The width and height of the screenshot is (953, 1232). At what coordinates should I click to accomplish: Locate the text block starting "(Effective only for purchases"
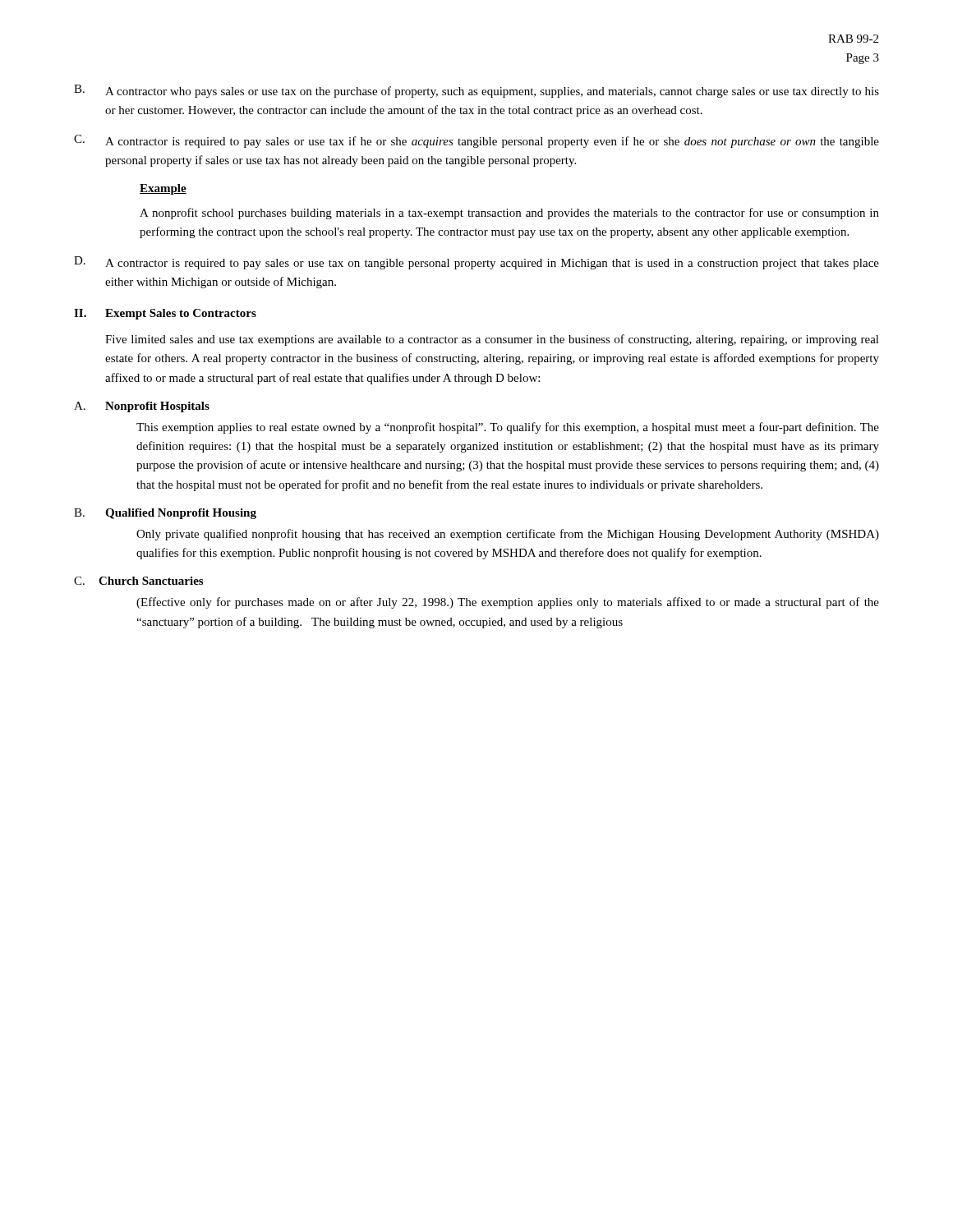[x=508, y=612]
